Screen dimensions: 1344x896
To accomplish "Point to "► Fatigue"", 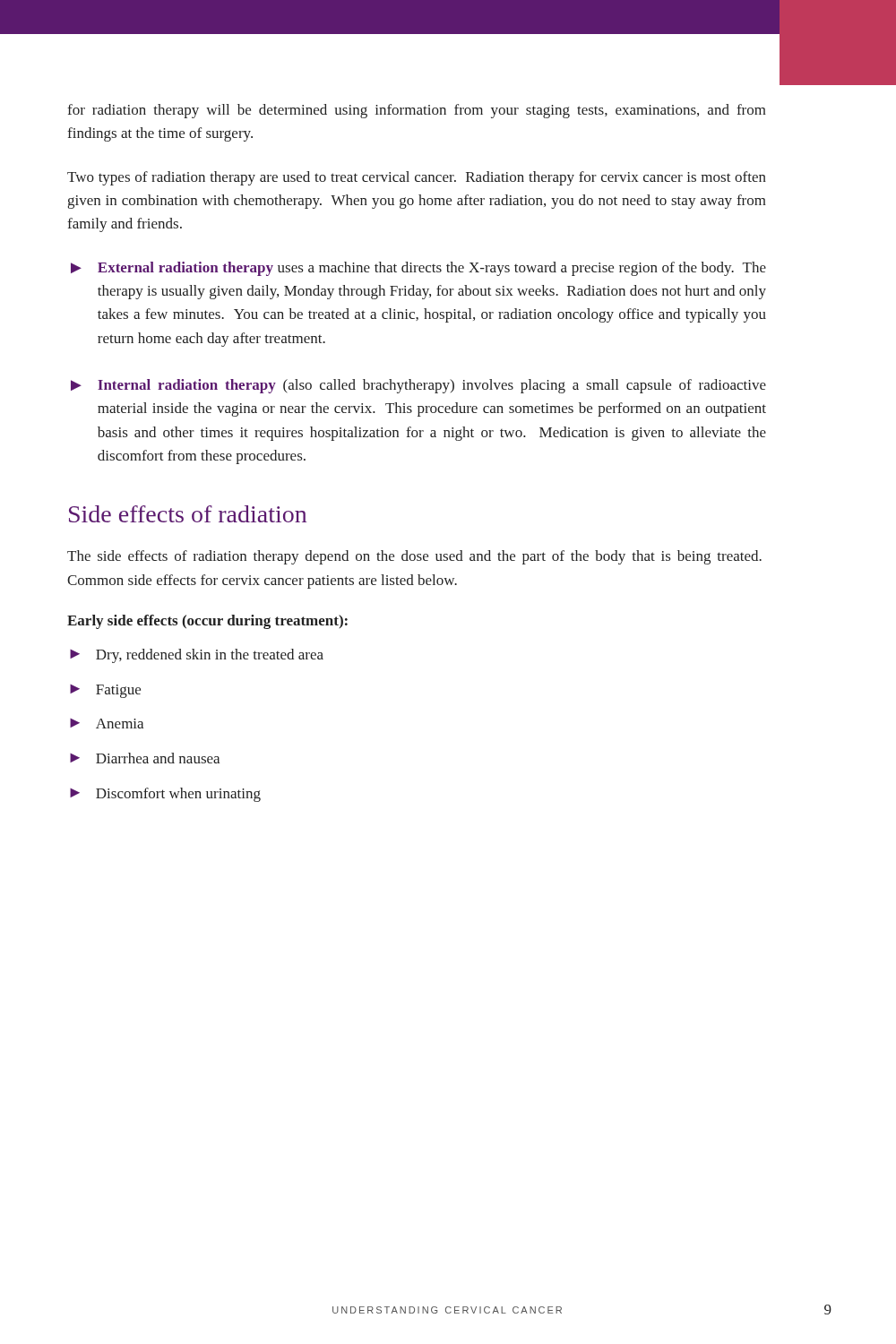I will tap(104, 690).
